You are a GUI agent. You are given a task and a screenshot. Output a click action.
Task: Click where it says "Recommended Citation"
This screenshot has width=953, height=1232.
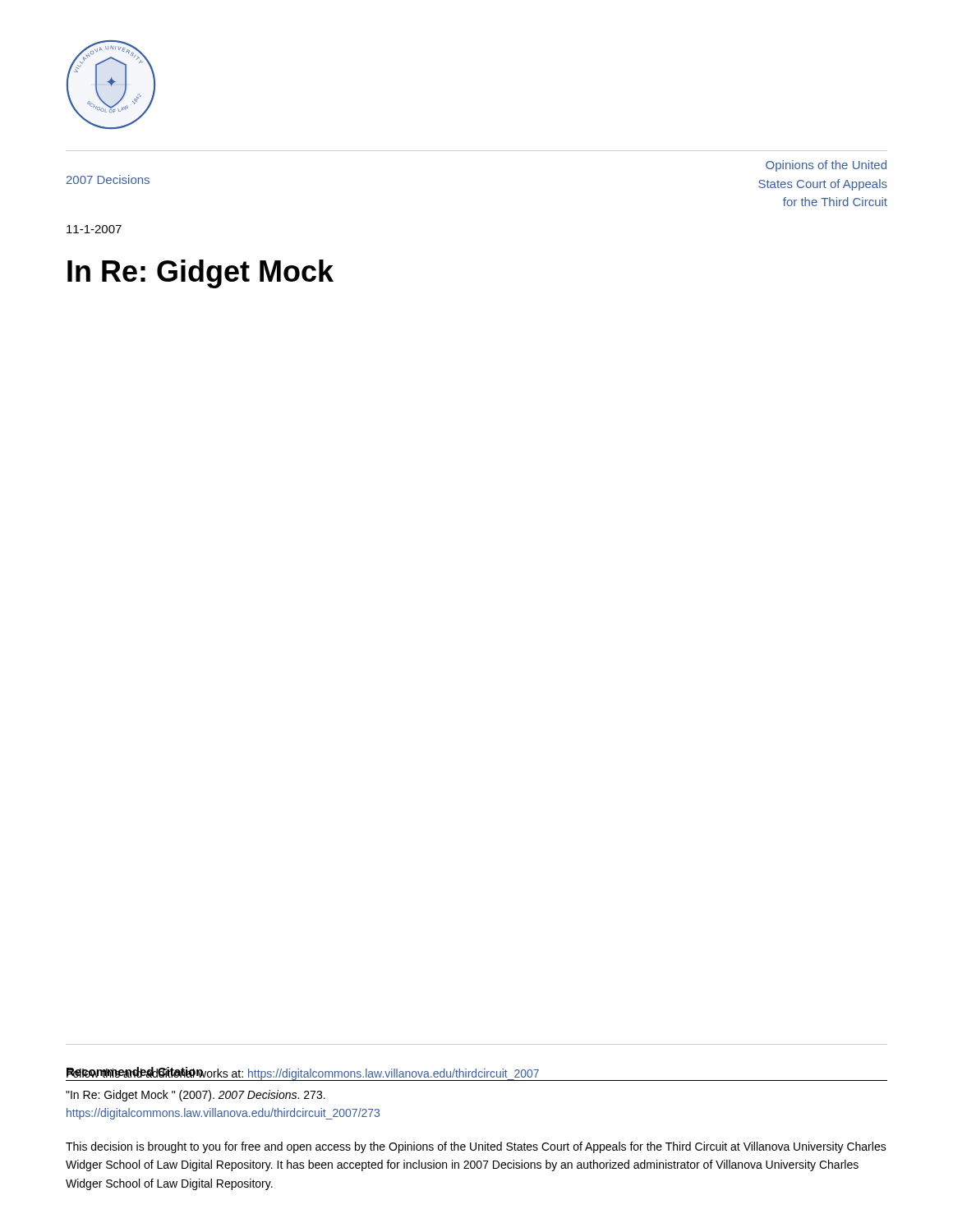(135, 1071)
